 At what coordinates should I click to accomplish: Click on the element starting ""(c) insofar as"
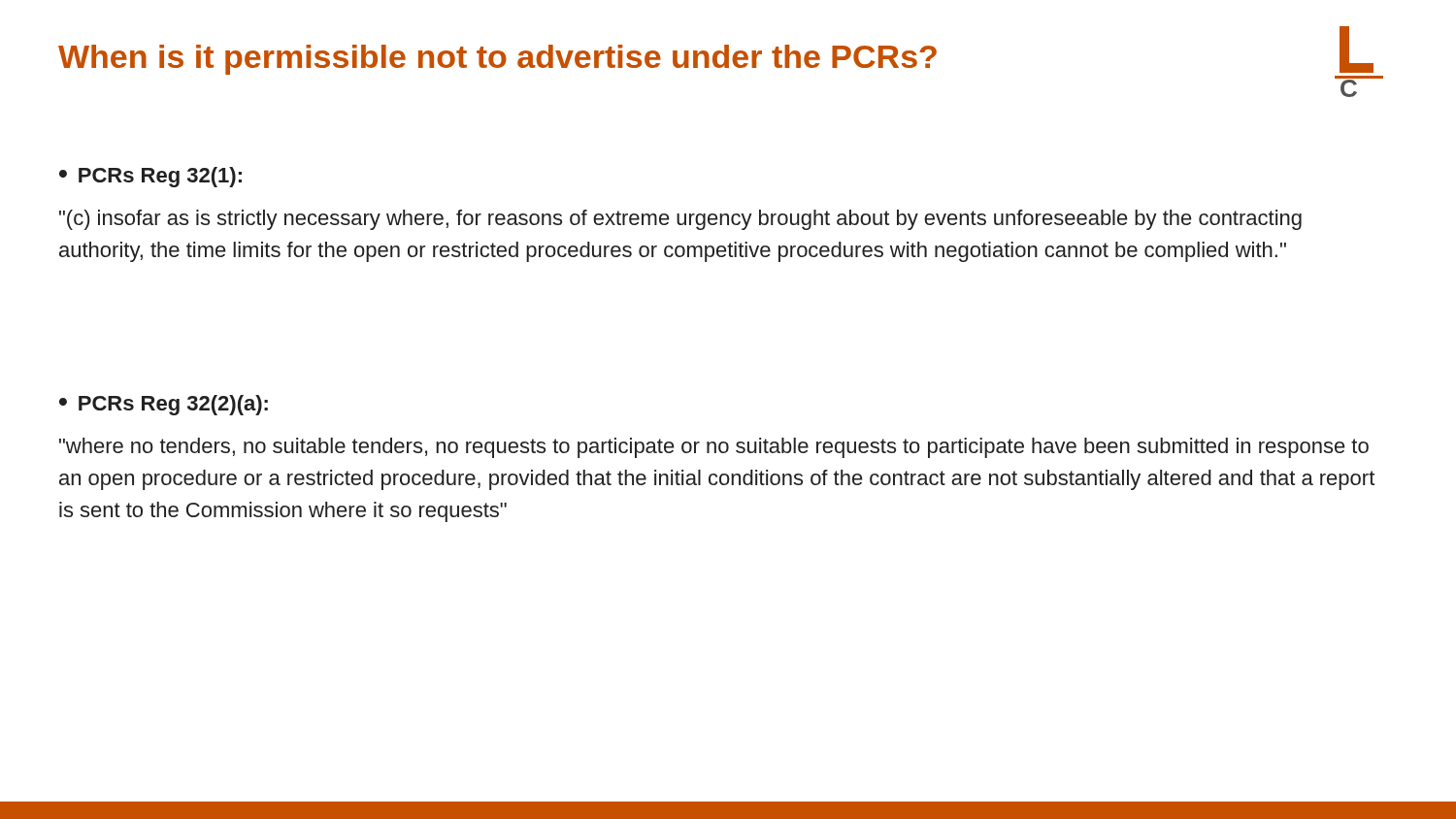coord(680,234)
